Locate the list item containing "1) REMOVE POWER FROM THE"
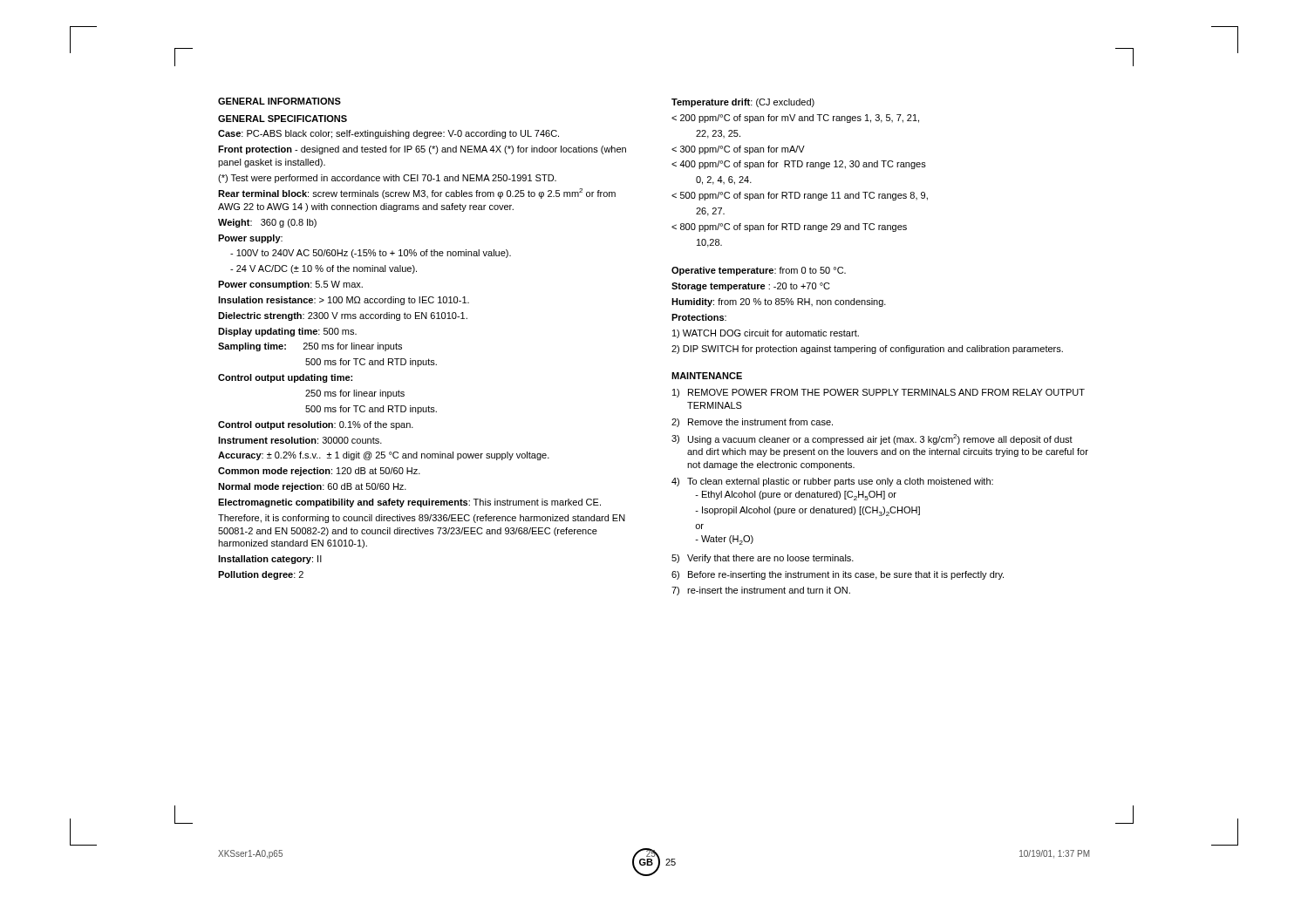The width and height of the screenshot is (1308, 924). coord(881,399)
